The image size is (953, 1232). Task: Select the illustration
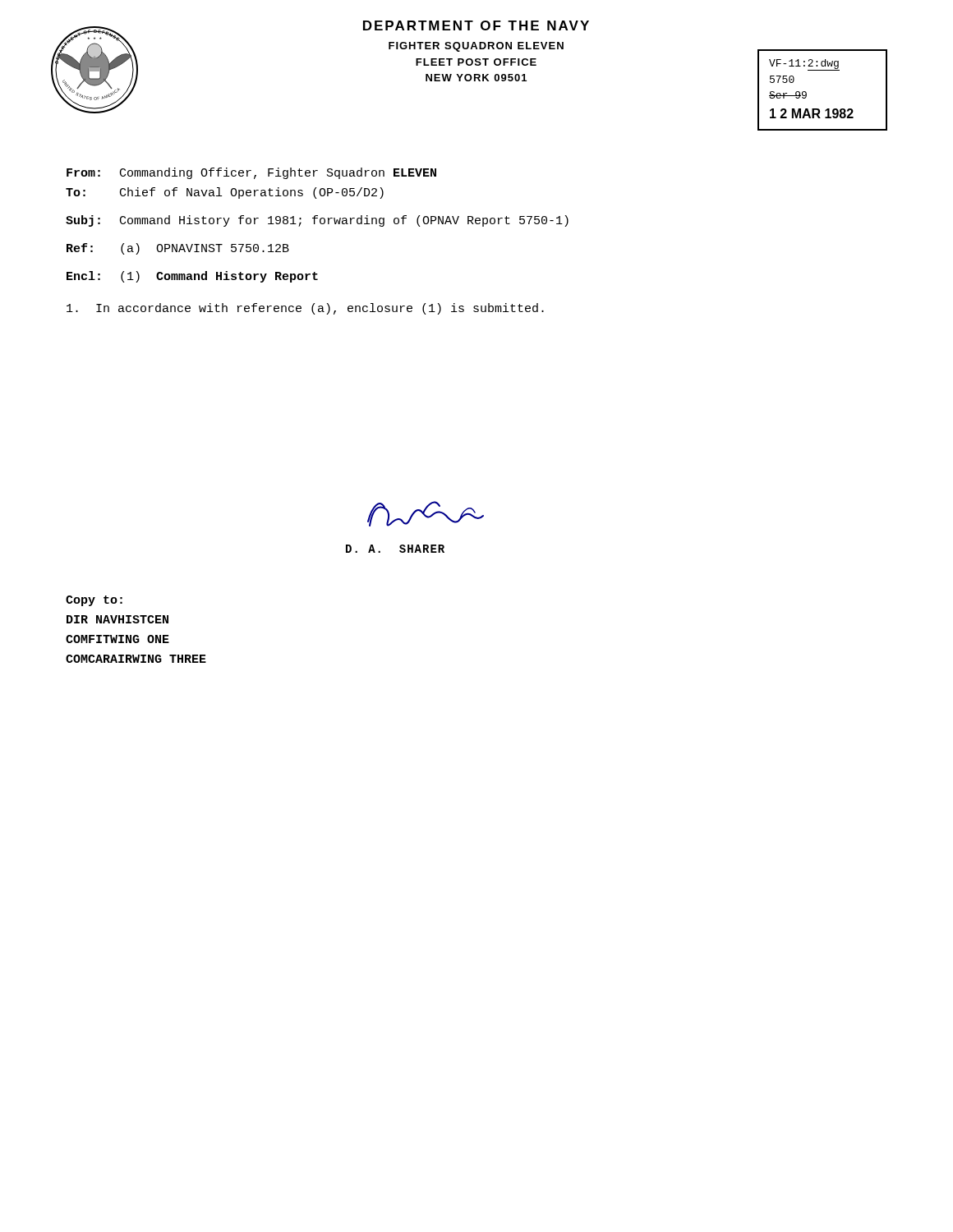[427, 516]
